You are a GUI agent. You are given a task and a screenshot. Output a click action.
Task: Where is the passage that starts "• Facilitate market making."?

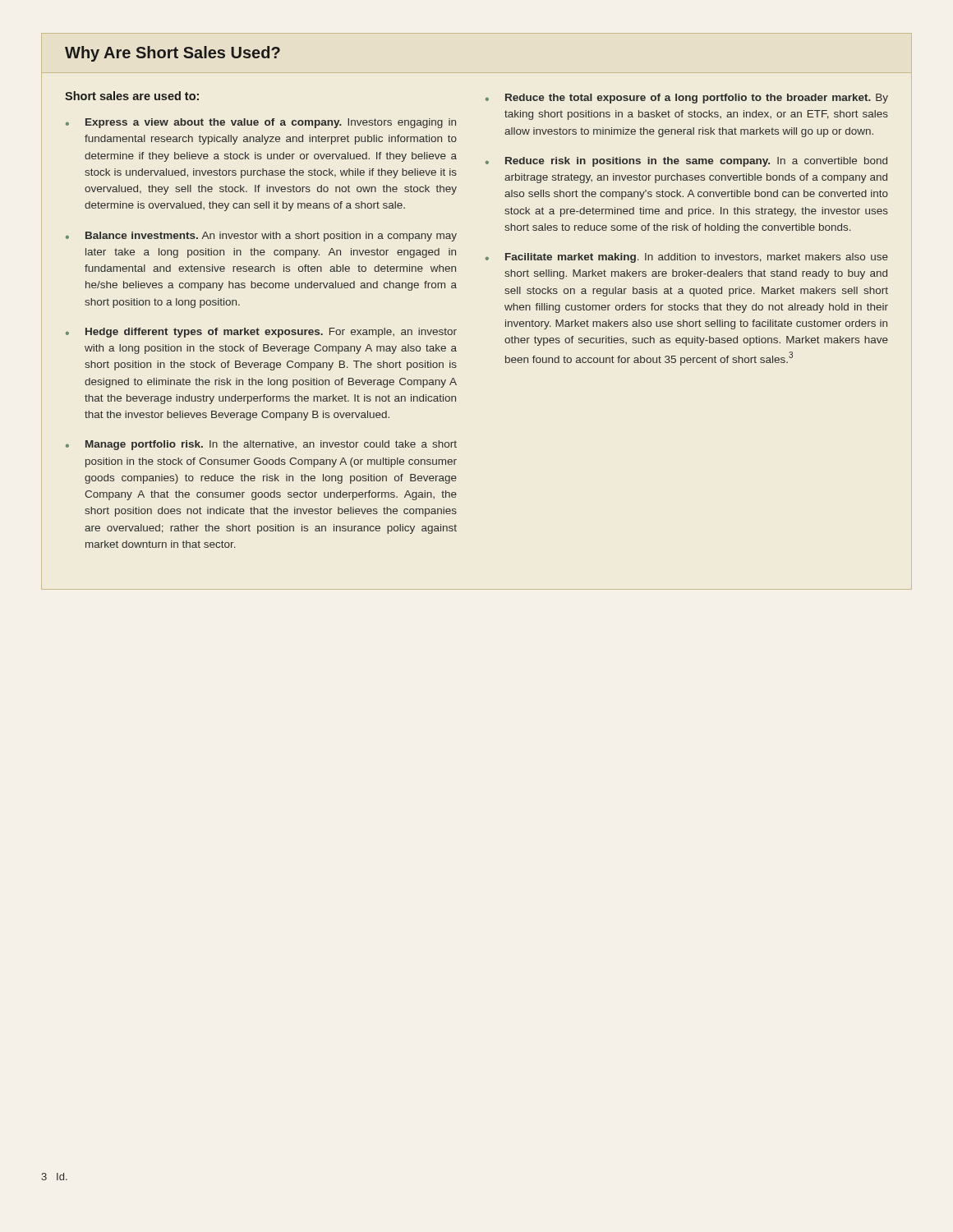pos(686,308)
